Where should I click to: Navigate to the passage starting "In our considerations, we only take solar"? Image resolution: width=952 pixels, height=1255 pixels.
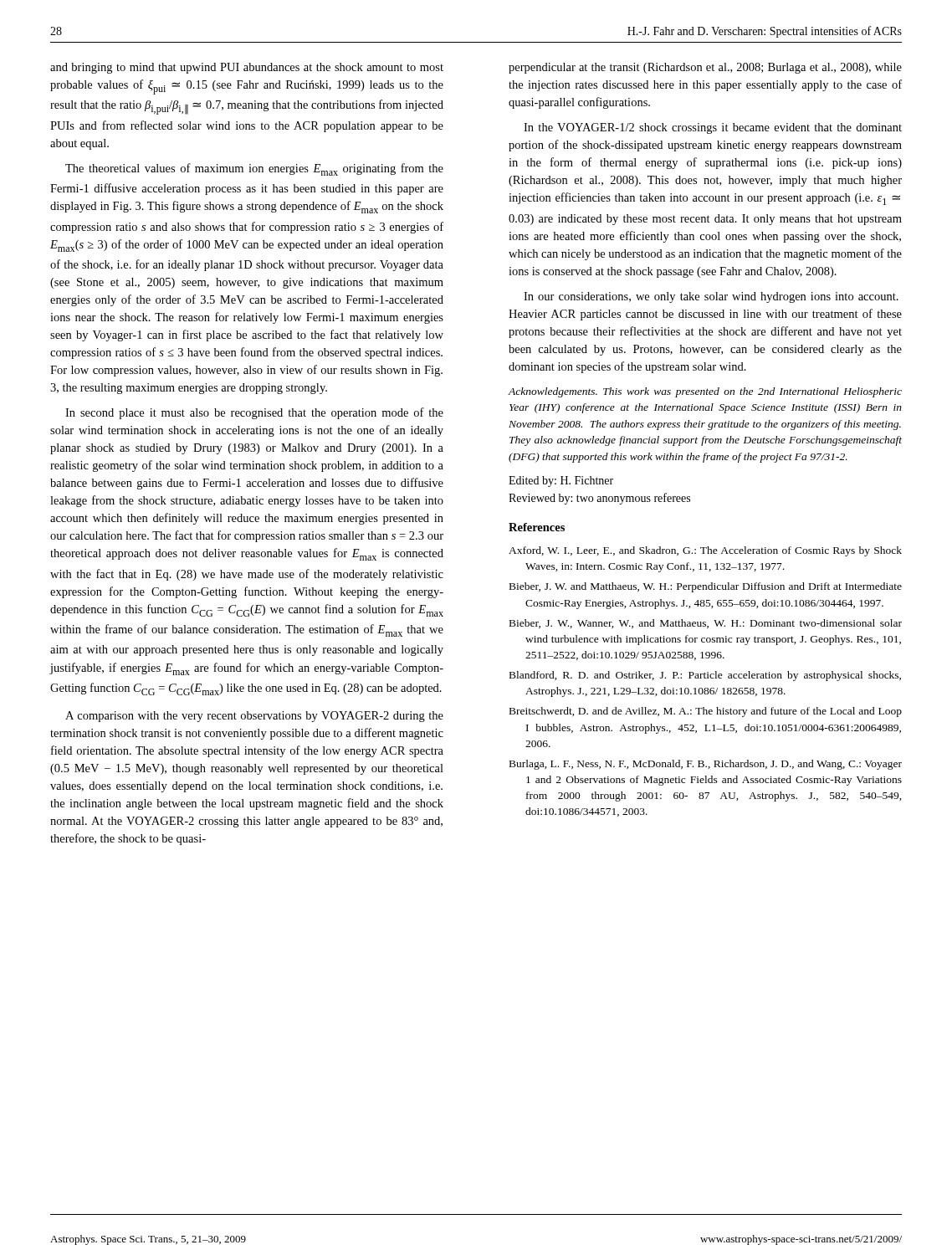coord(705,331)
